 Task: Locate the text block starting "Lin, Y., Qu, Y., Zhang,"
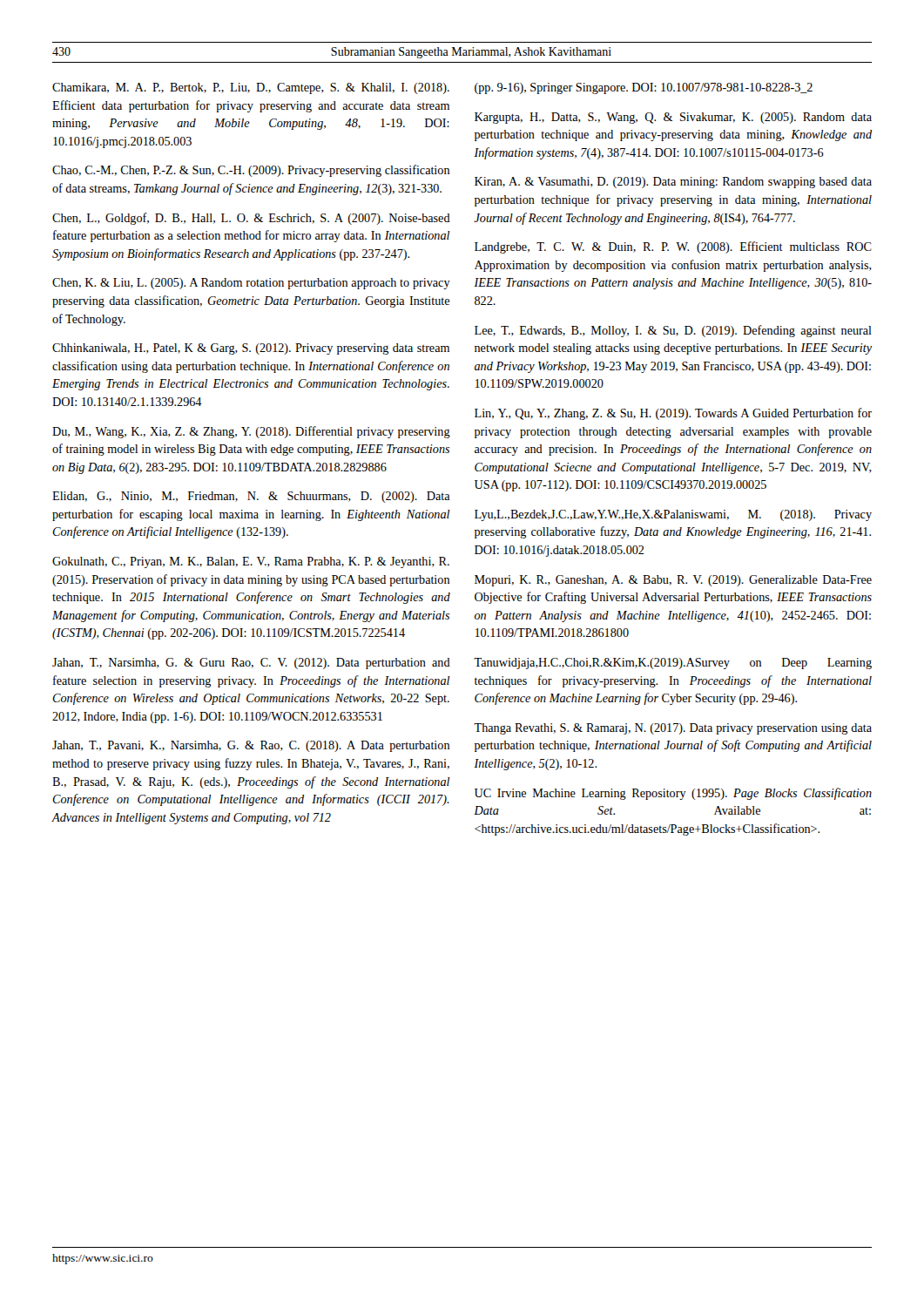673,449
